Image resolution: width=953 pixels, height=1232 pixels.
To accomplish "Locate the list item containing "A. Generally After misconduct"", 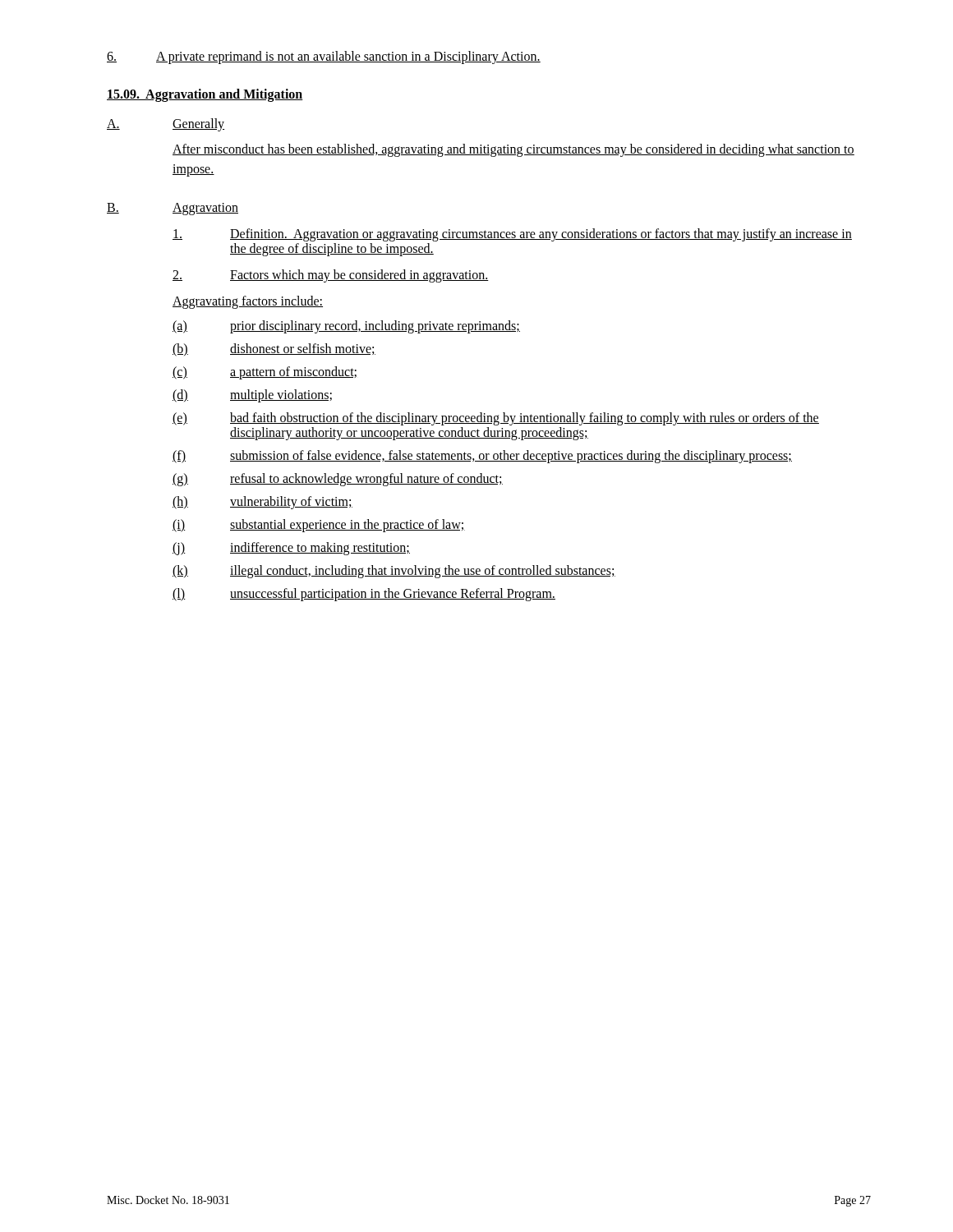I will tap(489, 148).
